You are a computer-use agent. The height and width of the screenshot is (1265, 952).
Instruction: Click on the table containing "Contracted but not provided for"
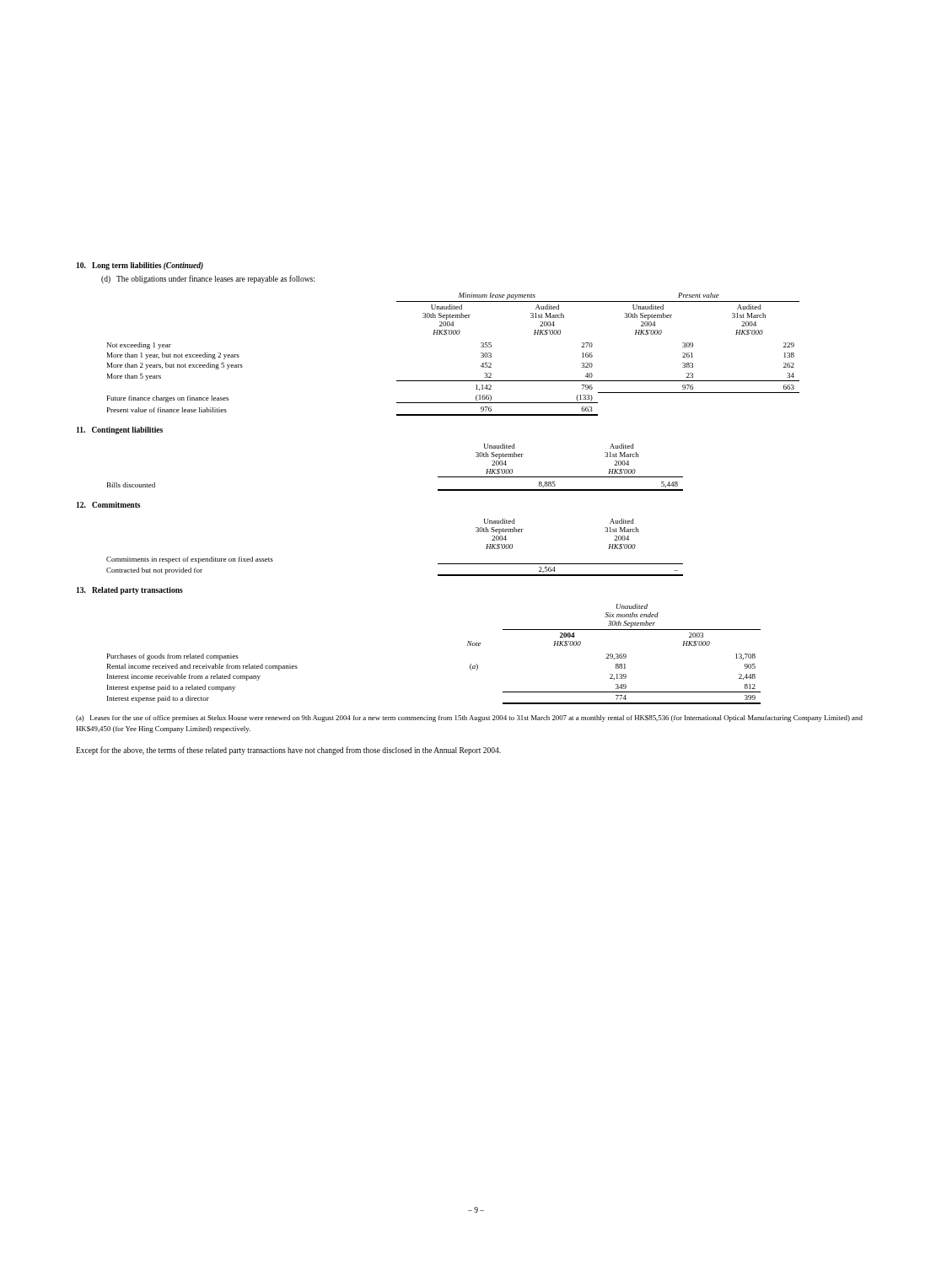coord(476,546)
